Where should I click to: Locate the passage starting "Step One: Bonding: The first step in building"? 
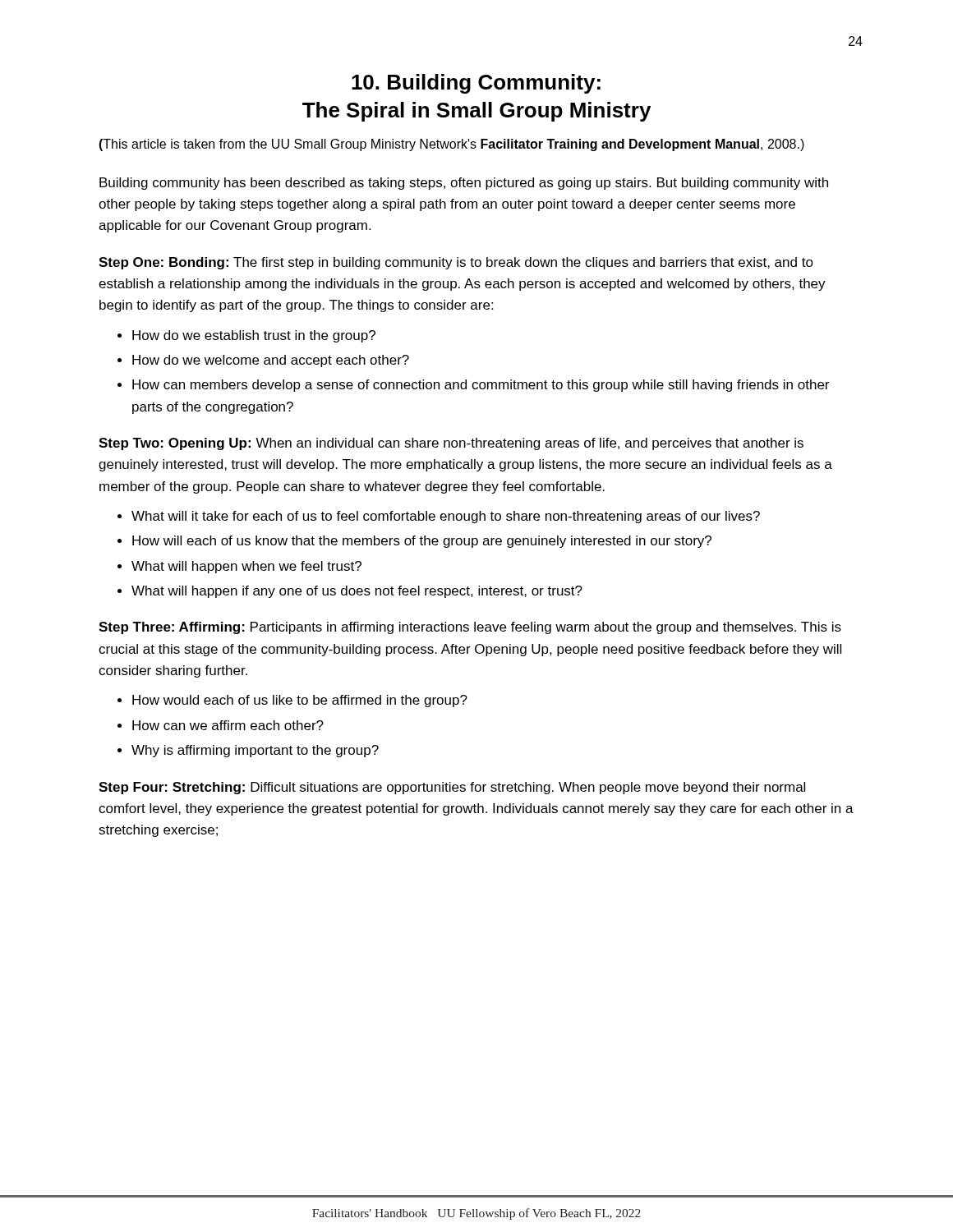coord(462,284)
